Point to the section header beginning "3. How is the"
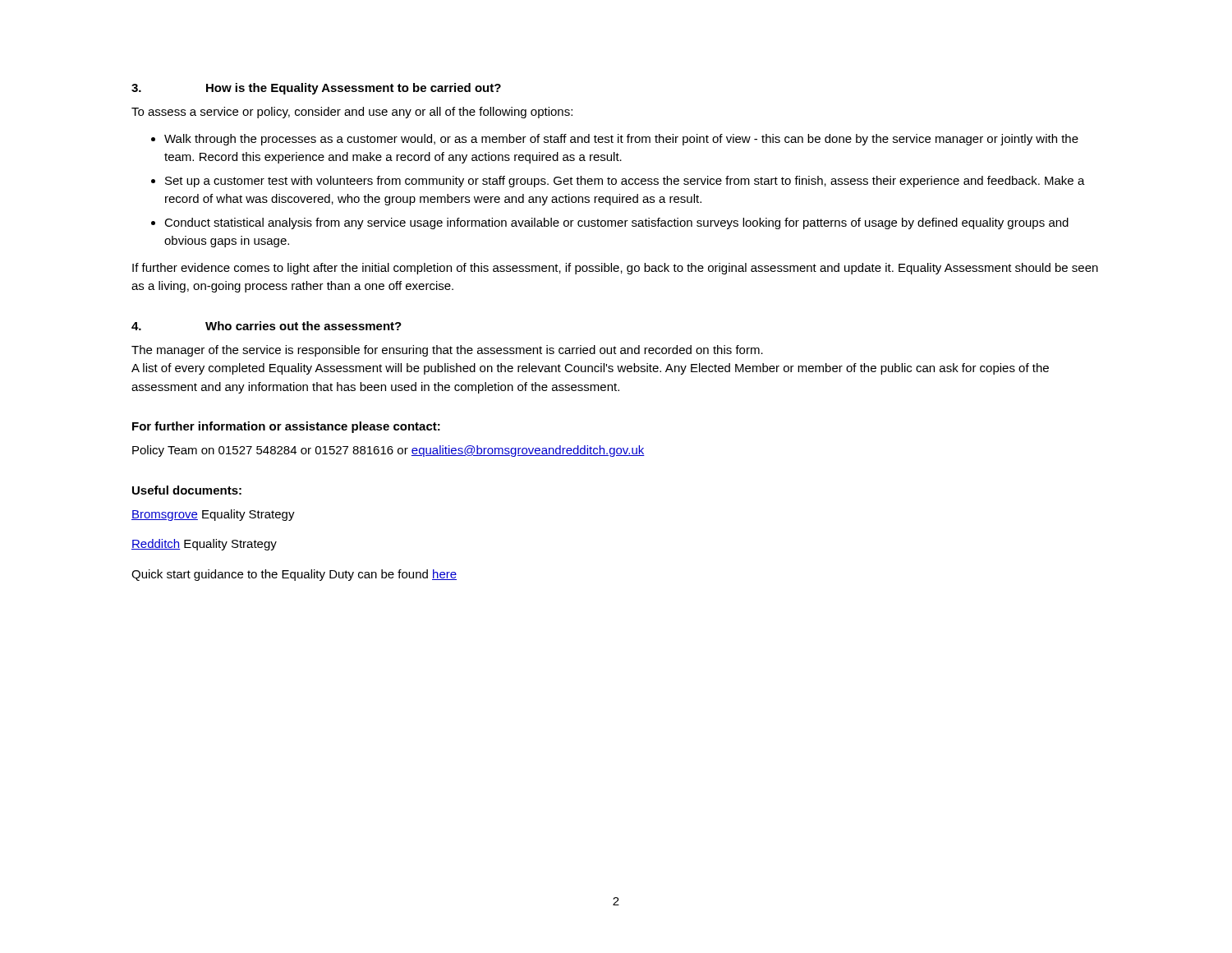This screenshot has width=1232, height=953. click(316, 87)
